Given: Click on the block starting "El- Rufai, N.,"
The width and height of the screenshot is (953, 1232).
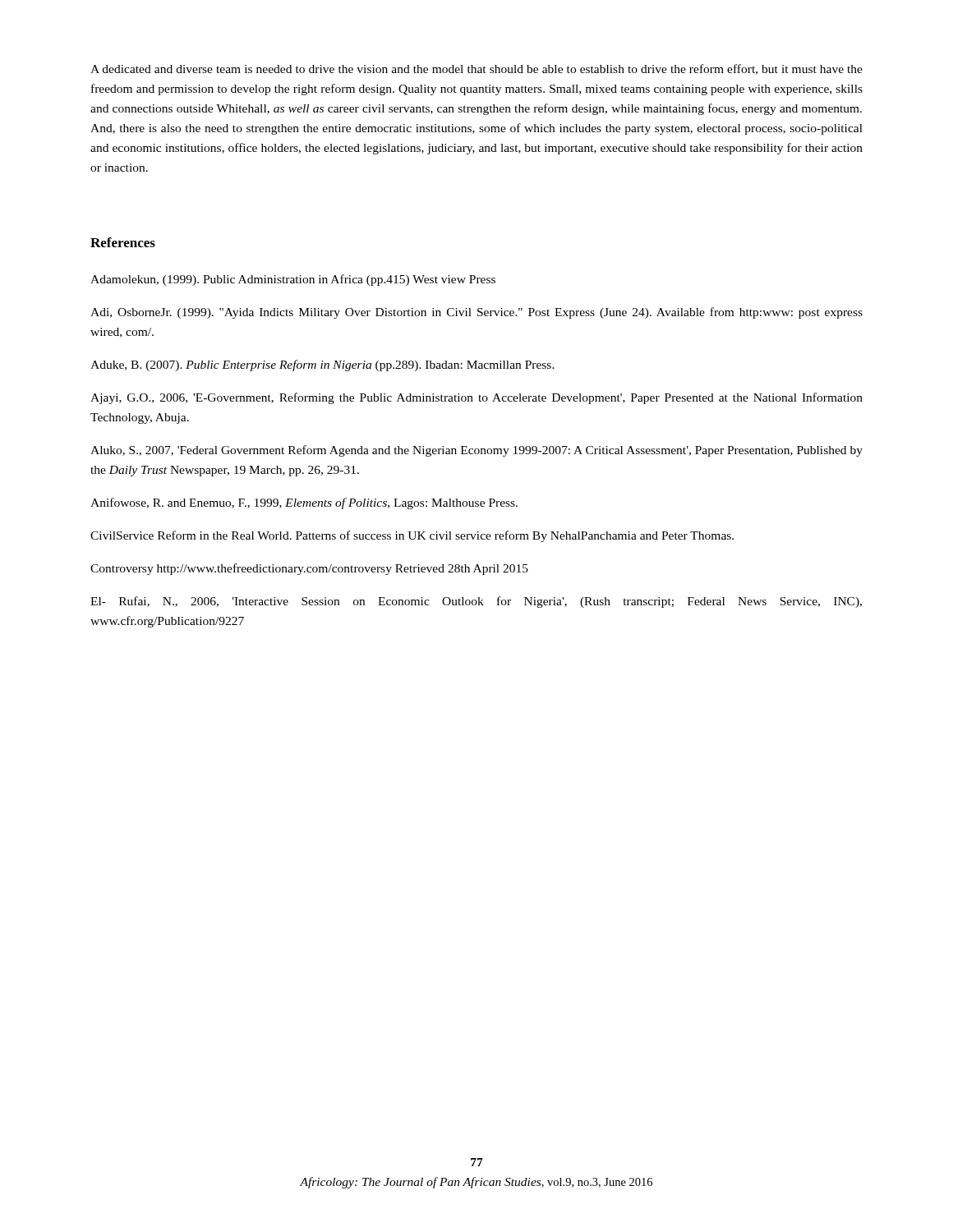Looking at the screenshot, I should (476, 611).
